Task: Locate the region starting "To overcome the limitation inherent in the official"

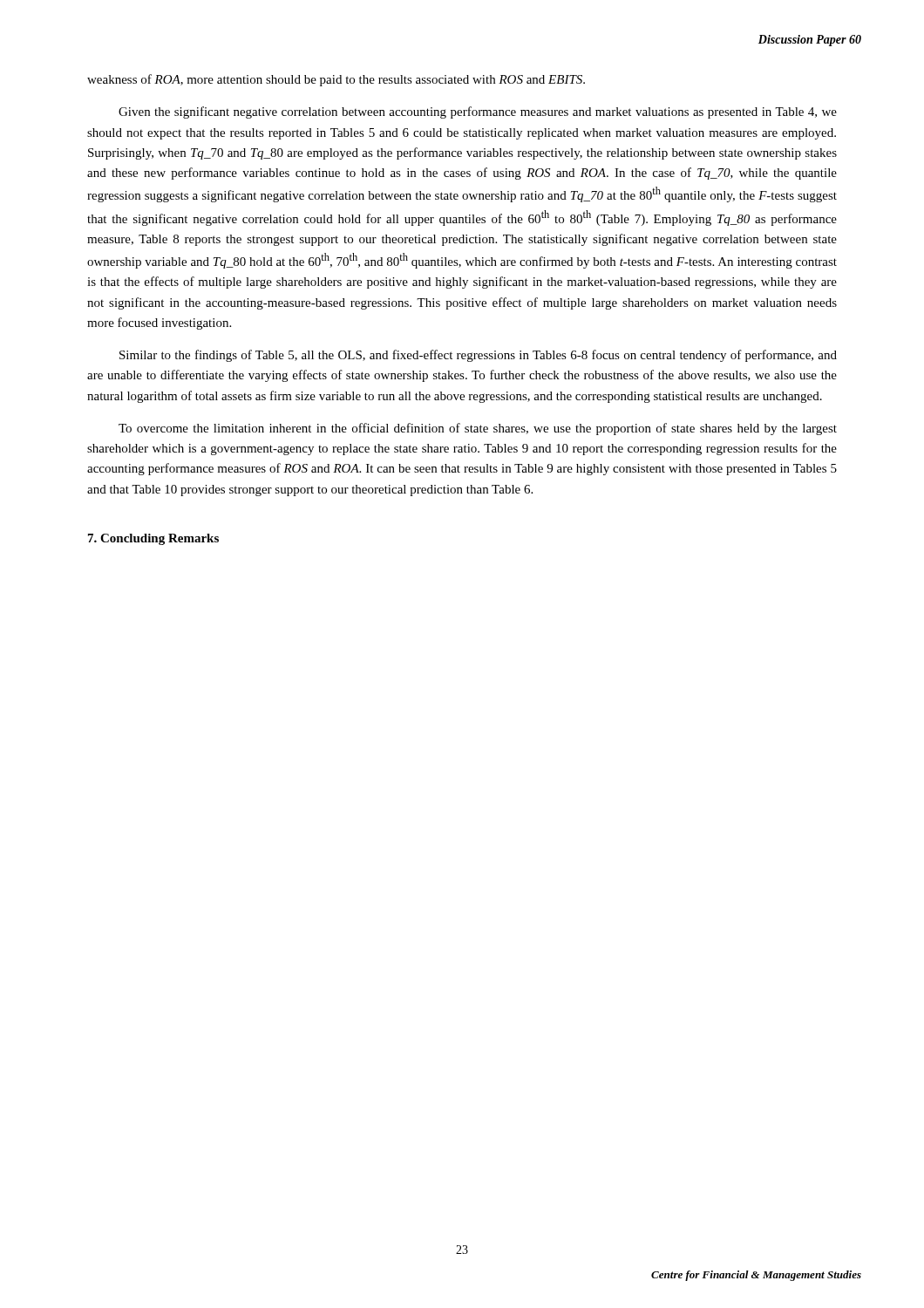Action: tap(462, 458)
